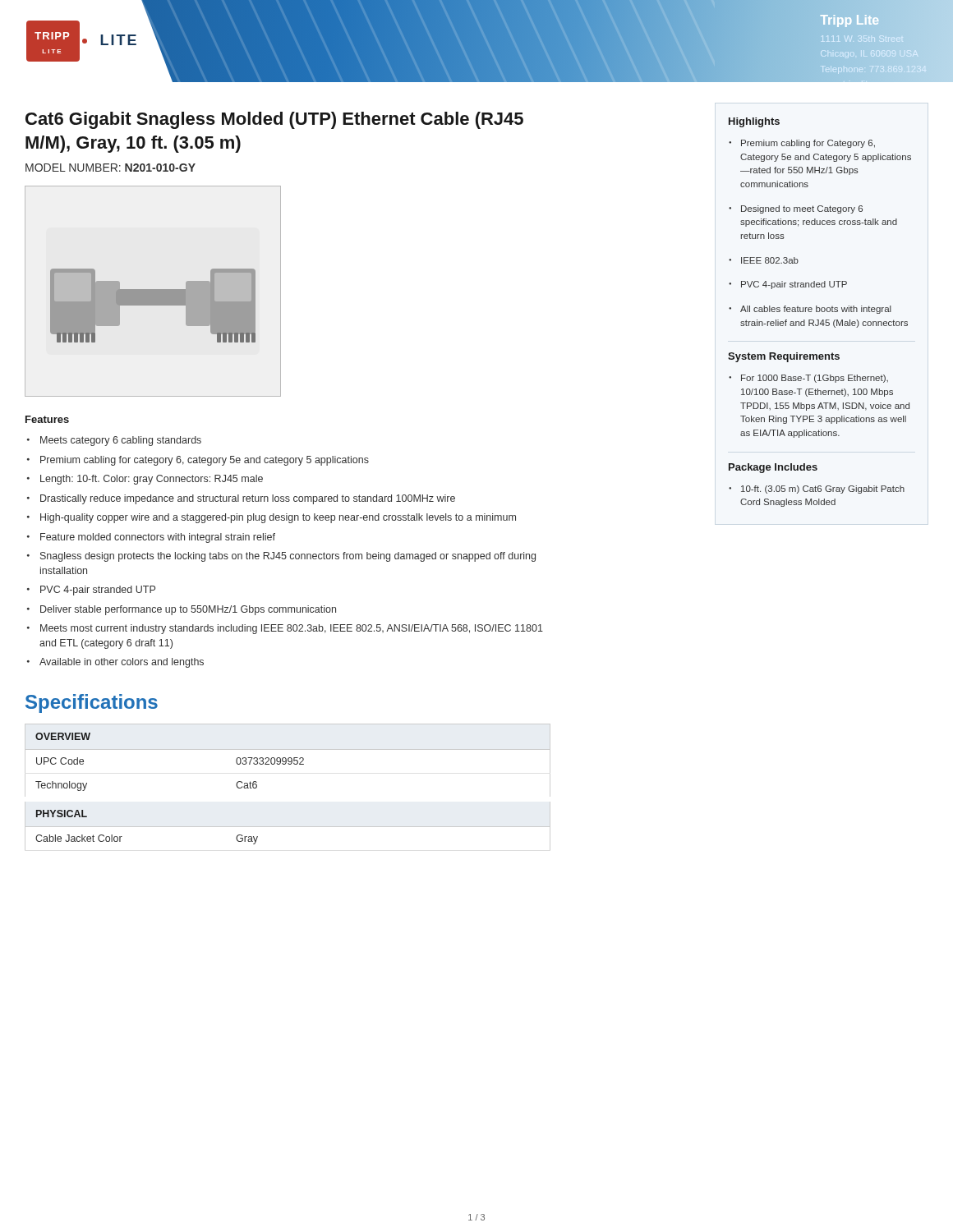
Task: Navigate to the region starting "●Meets most current industry standards"
Action: click(285, 636)
